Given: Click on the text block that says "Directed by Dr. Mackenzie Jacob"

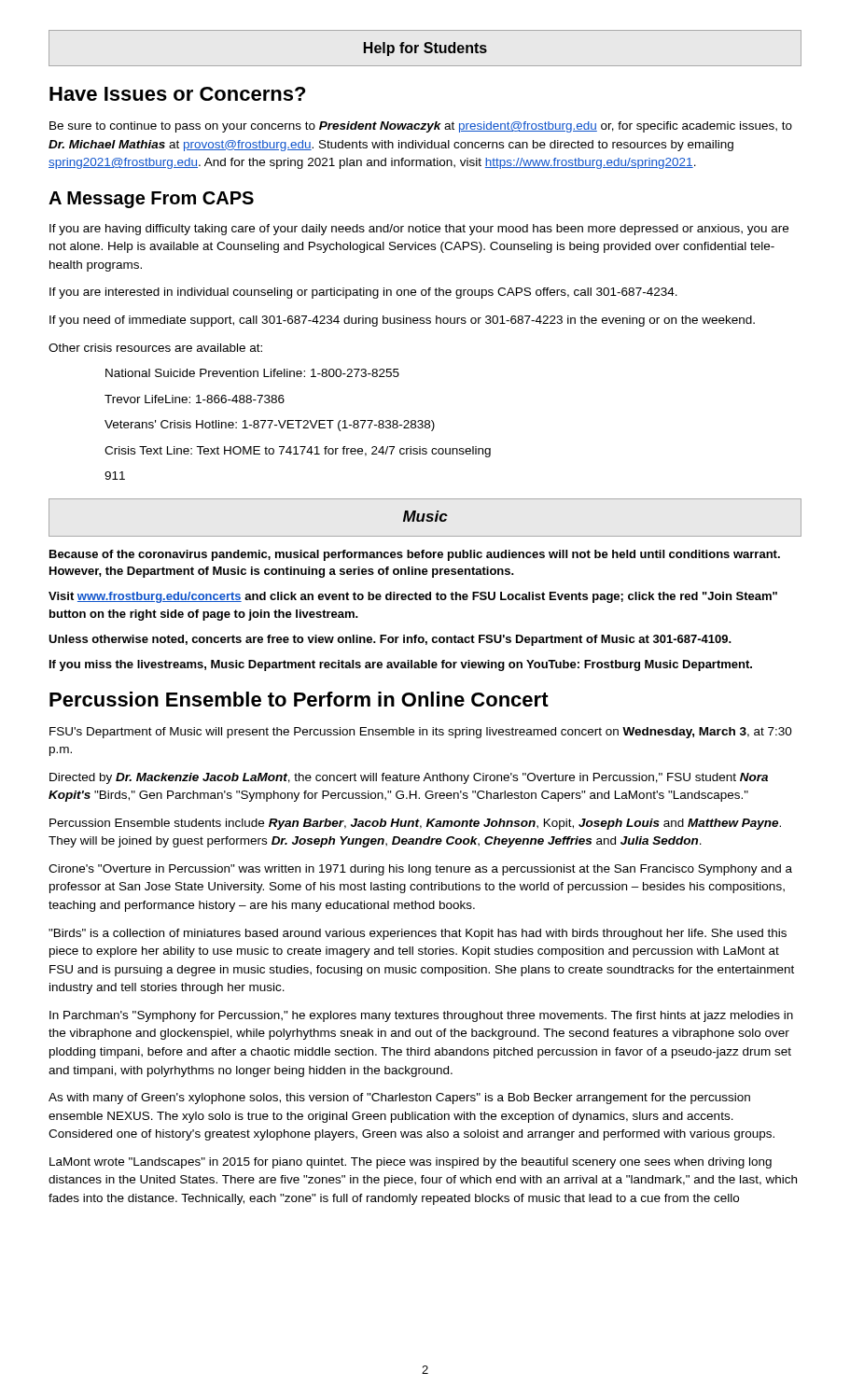Looking at the screenshot, I should (408, 786).
